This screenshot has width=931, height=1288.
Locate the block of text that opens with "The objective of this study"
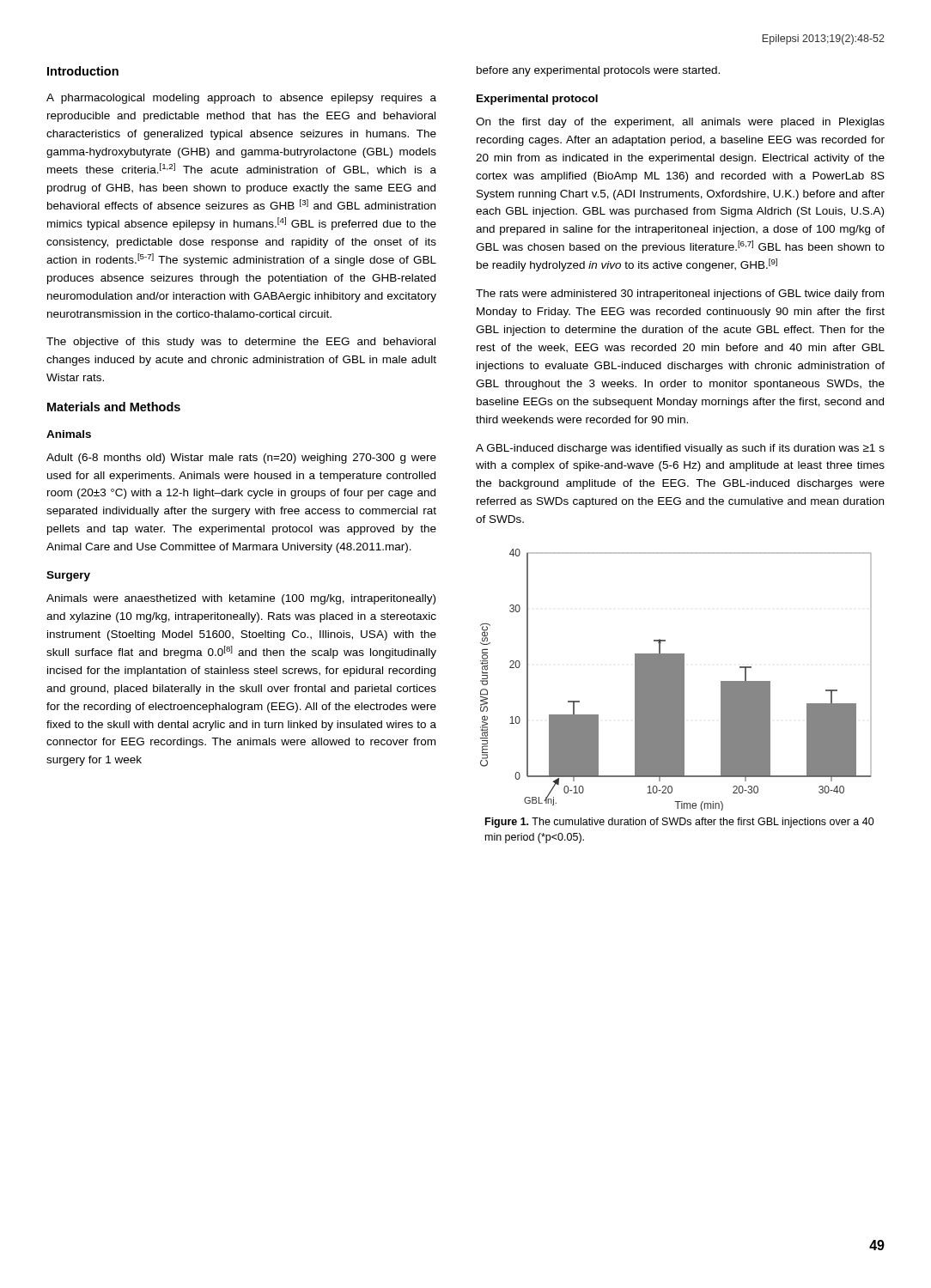click(241, 361)
